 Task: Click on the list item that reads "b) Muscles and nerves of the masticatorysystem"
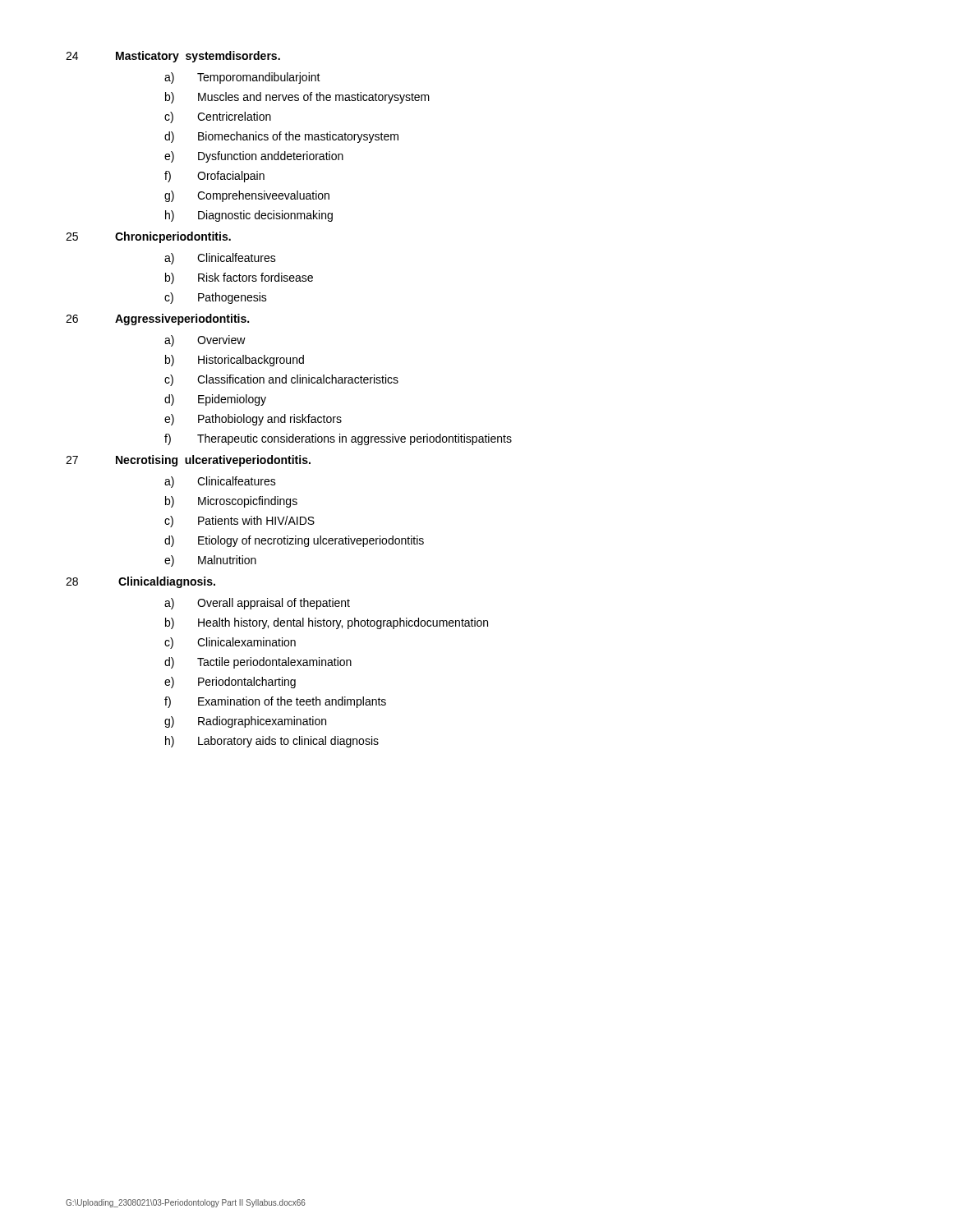297,97
